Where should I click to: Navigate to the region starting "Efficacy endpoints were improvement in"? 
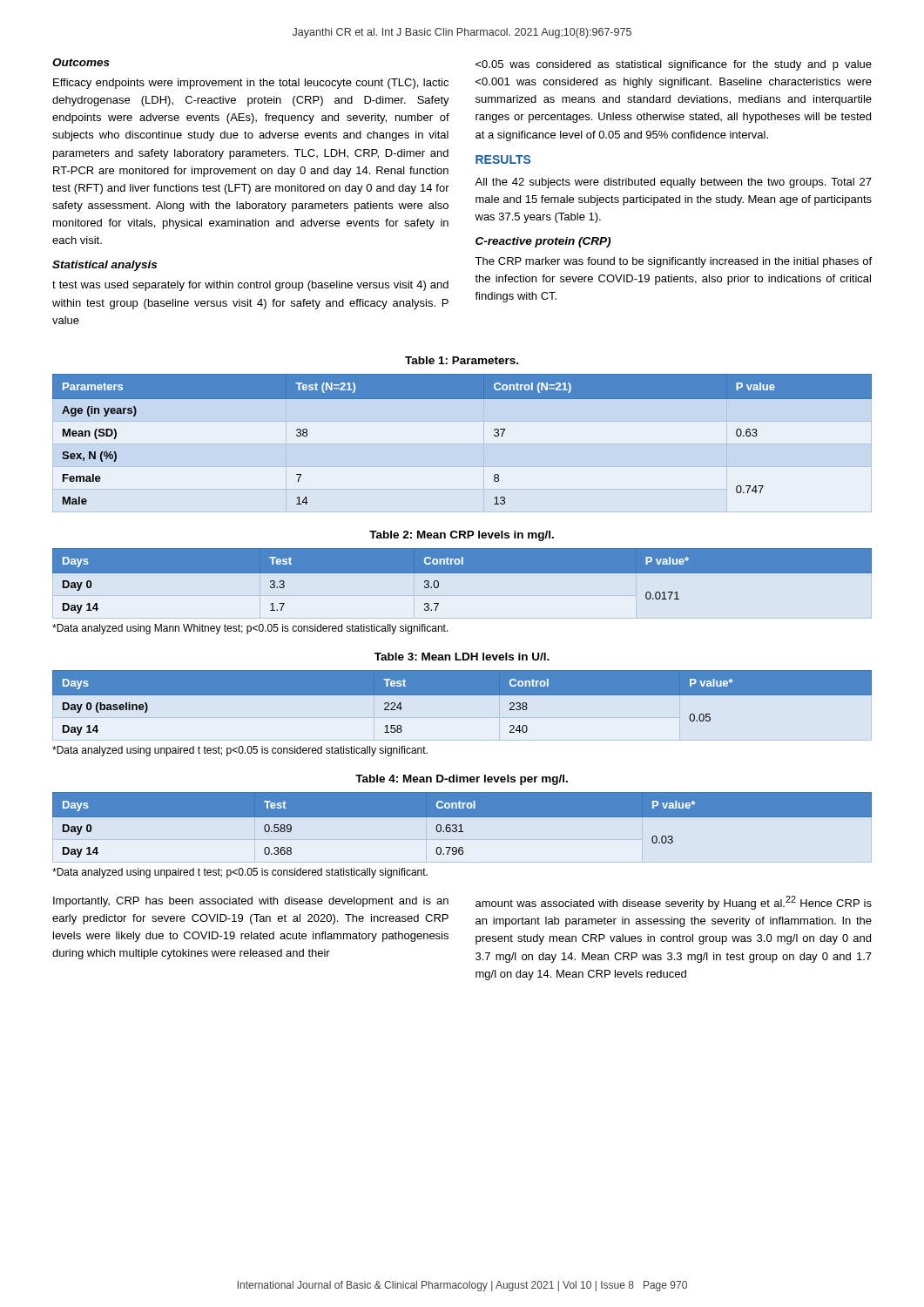(251, 161)
